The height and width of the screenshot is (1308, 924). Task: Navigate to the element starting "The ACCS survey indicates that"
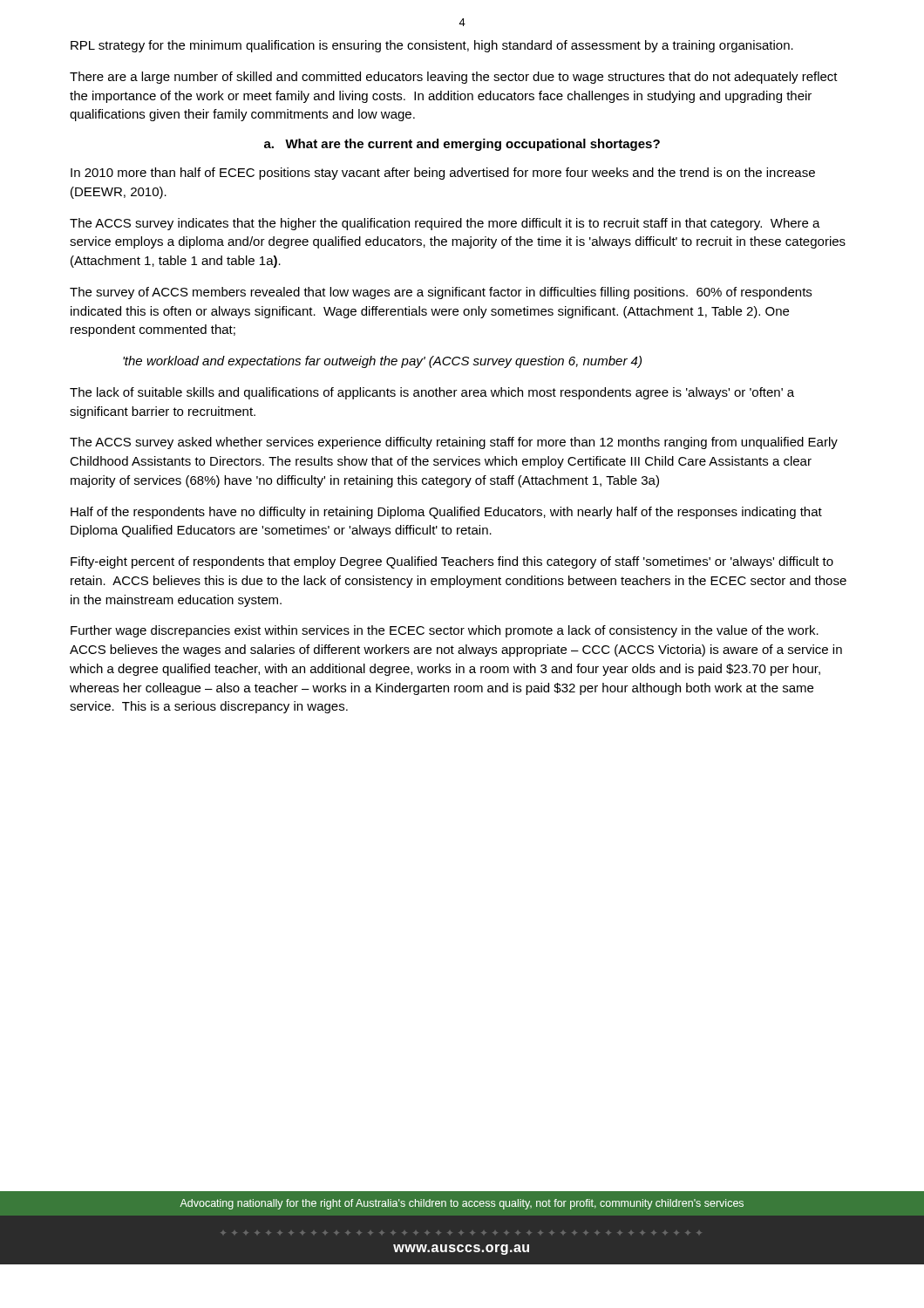(458, 241)
